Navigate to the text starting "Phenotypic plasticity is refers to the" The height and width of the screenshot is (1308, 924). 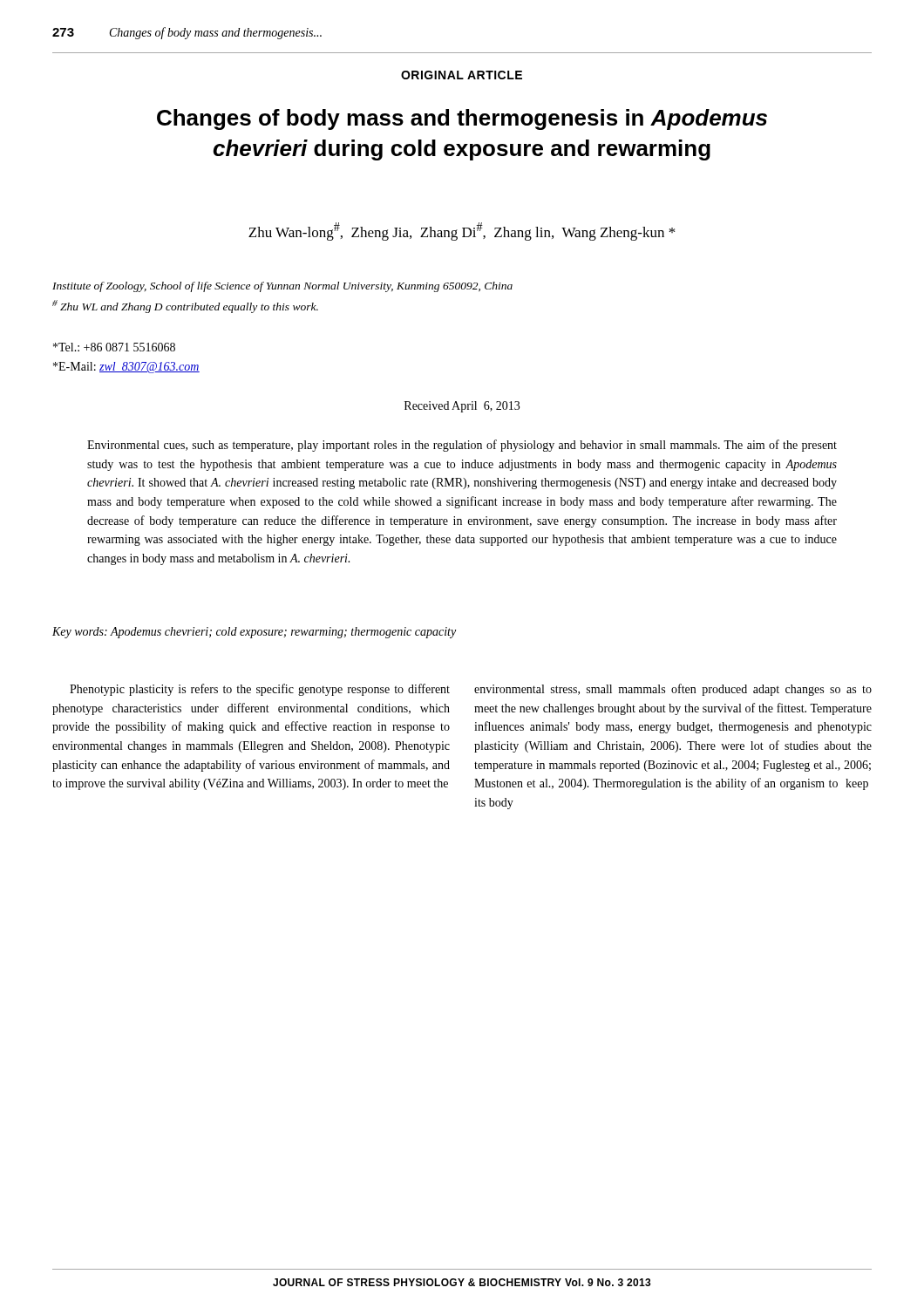point(251,737)
